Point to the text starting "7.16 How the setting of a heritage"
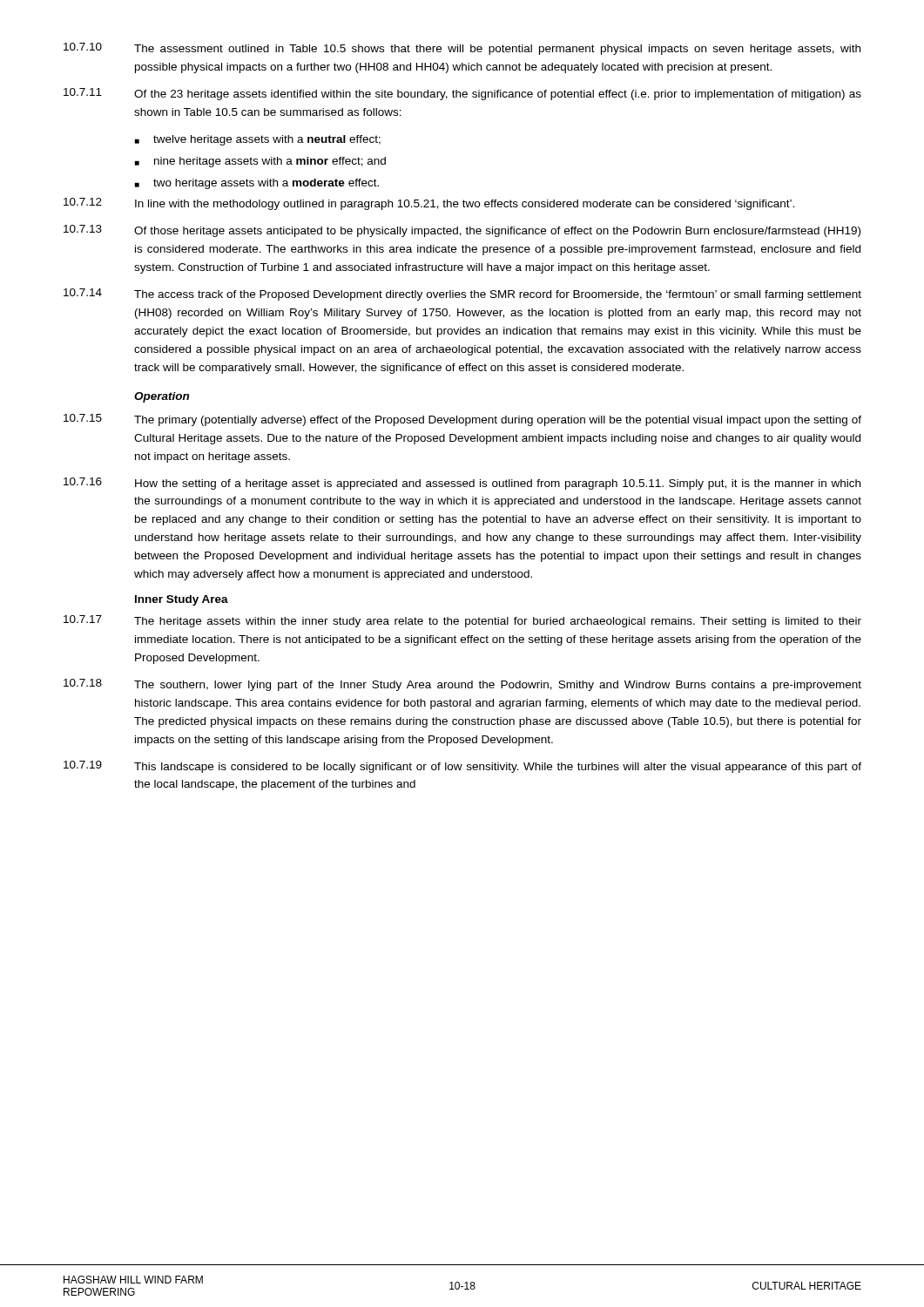The image size is (924, 1307). [x=462, y=529]
